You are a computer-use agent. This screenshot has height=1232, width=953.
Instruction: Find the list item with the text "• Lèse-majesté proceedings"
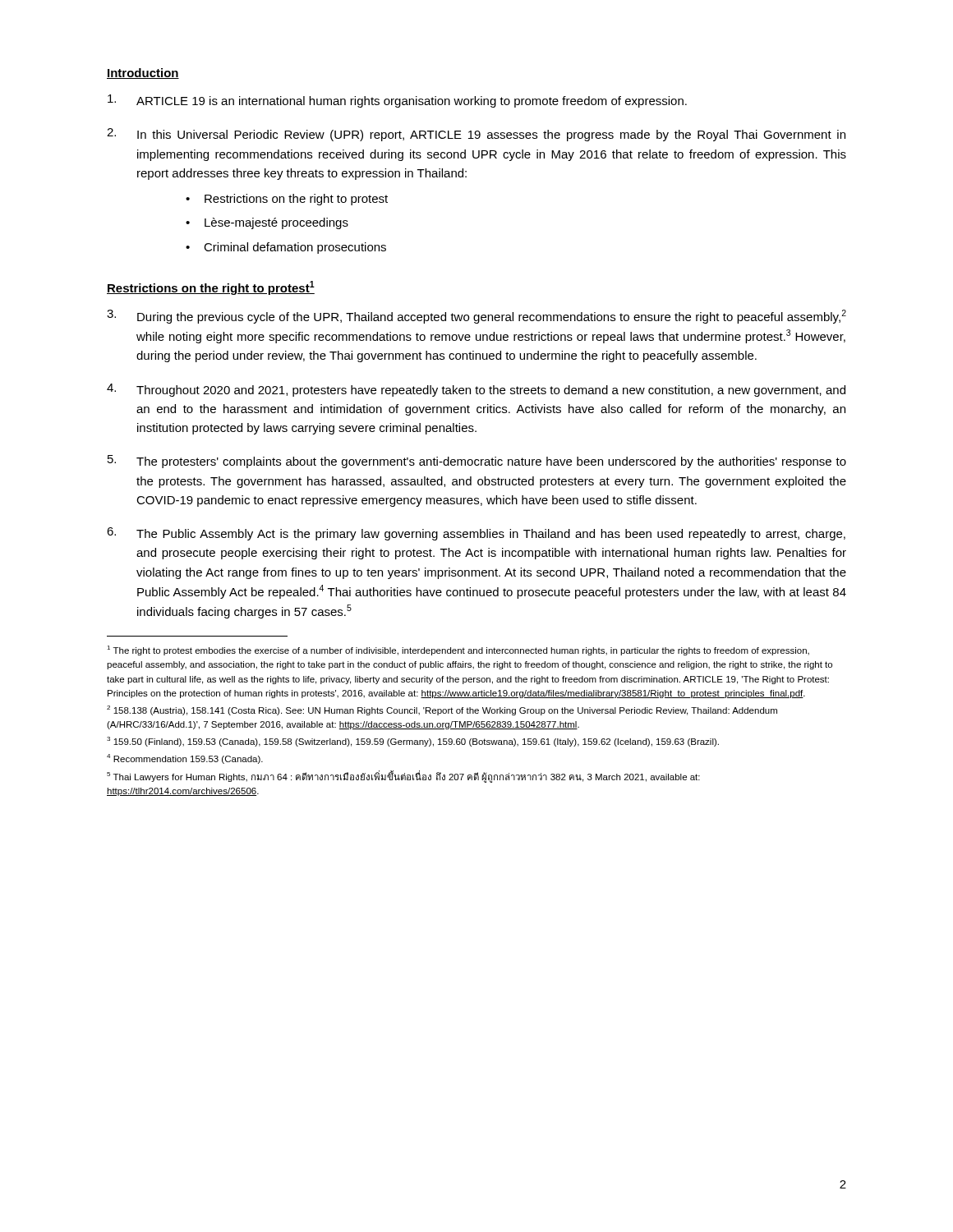pyautogui.click(x=267, y=222)
